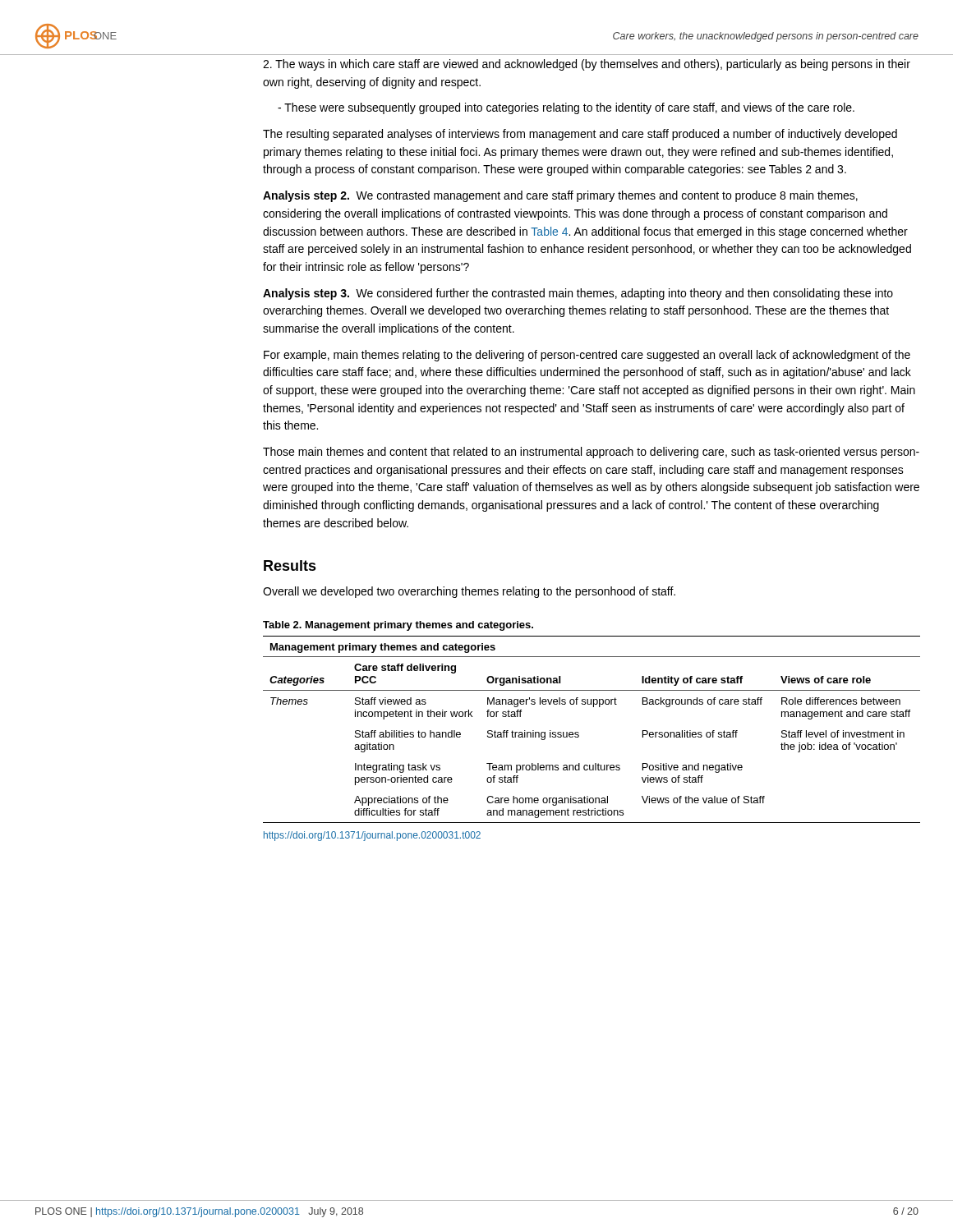The width and height of the screenshot is (953, 1232).
Task: Click the table
Action: [x=592, y=729]
